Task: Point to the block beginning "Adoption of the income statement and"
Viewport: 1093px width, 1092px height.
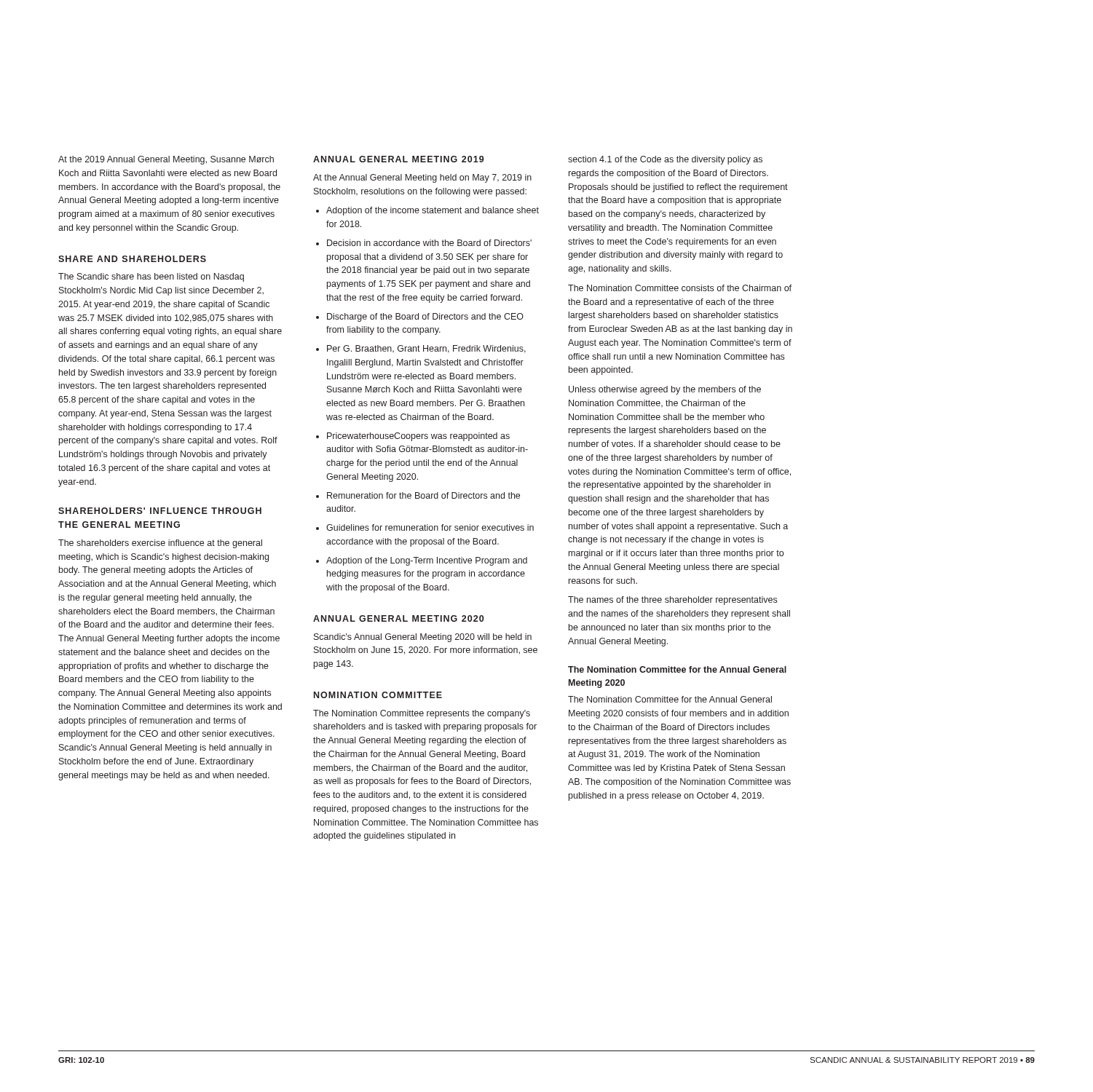Action: [x=433, y=218]
